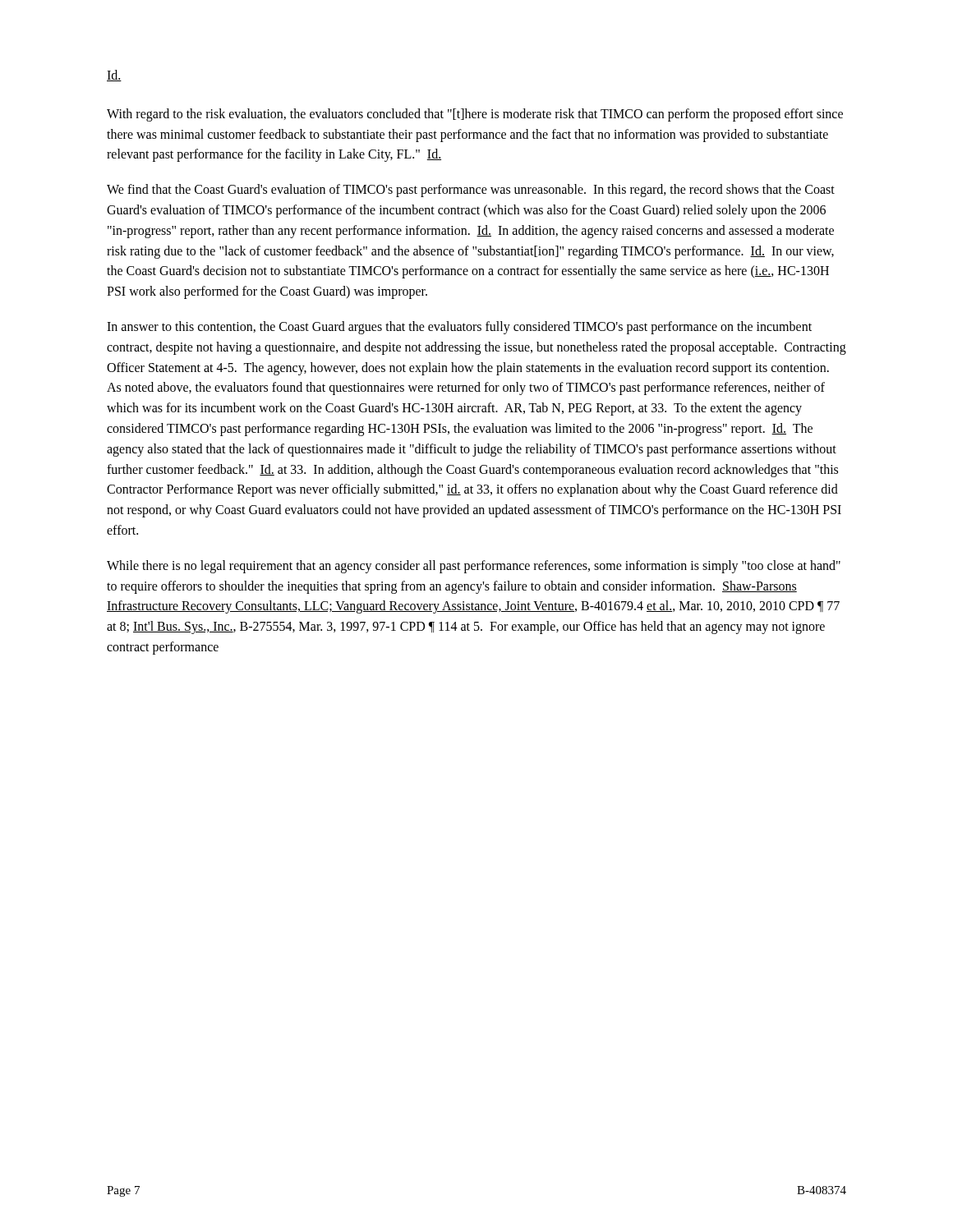
Task: Point to the text starting "We find that the Coast Guard's evaluation"
Action: pyautogui.click(x=471, y=240)
